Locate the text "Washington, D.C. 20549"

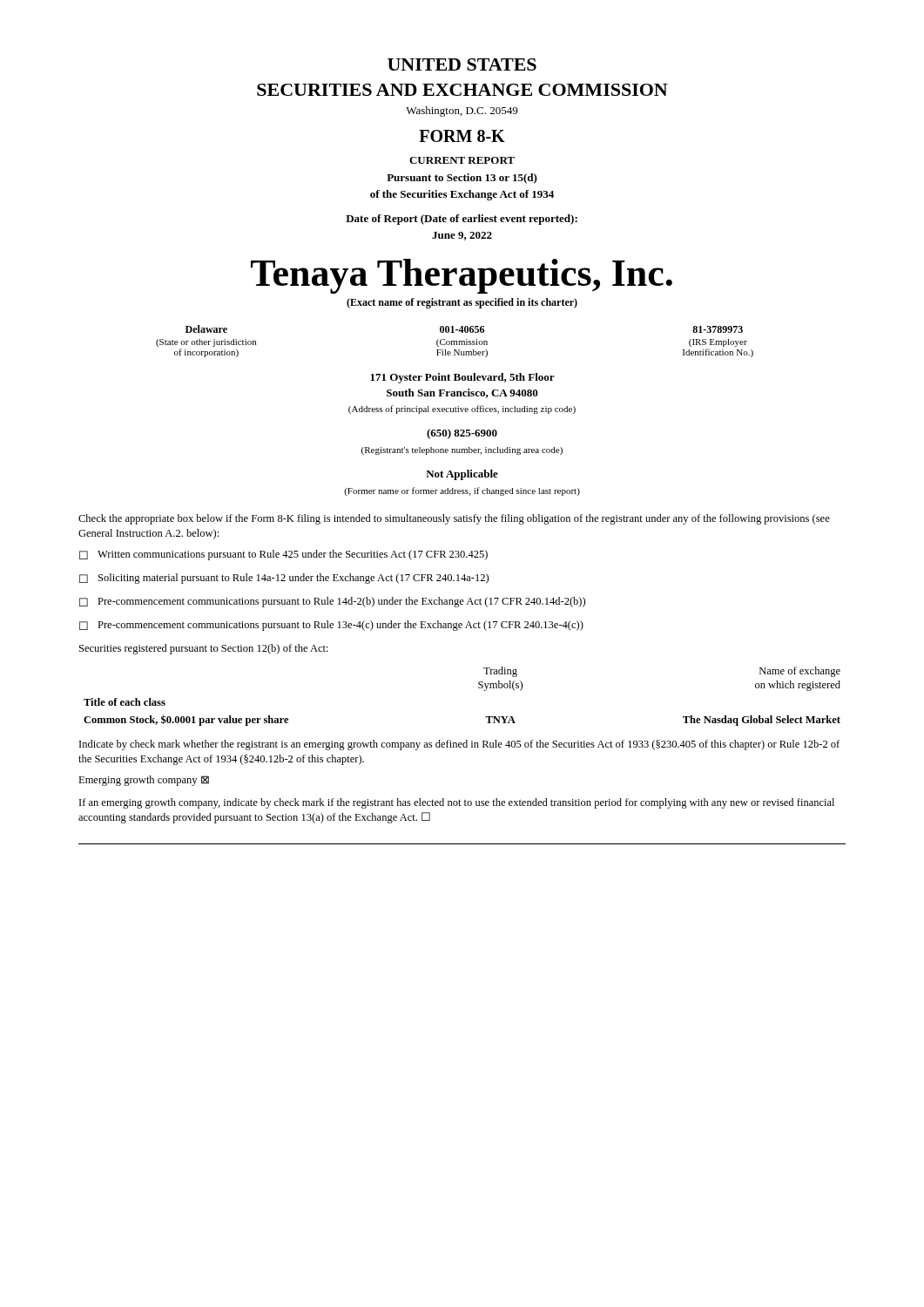462,110
